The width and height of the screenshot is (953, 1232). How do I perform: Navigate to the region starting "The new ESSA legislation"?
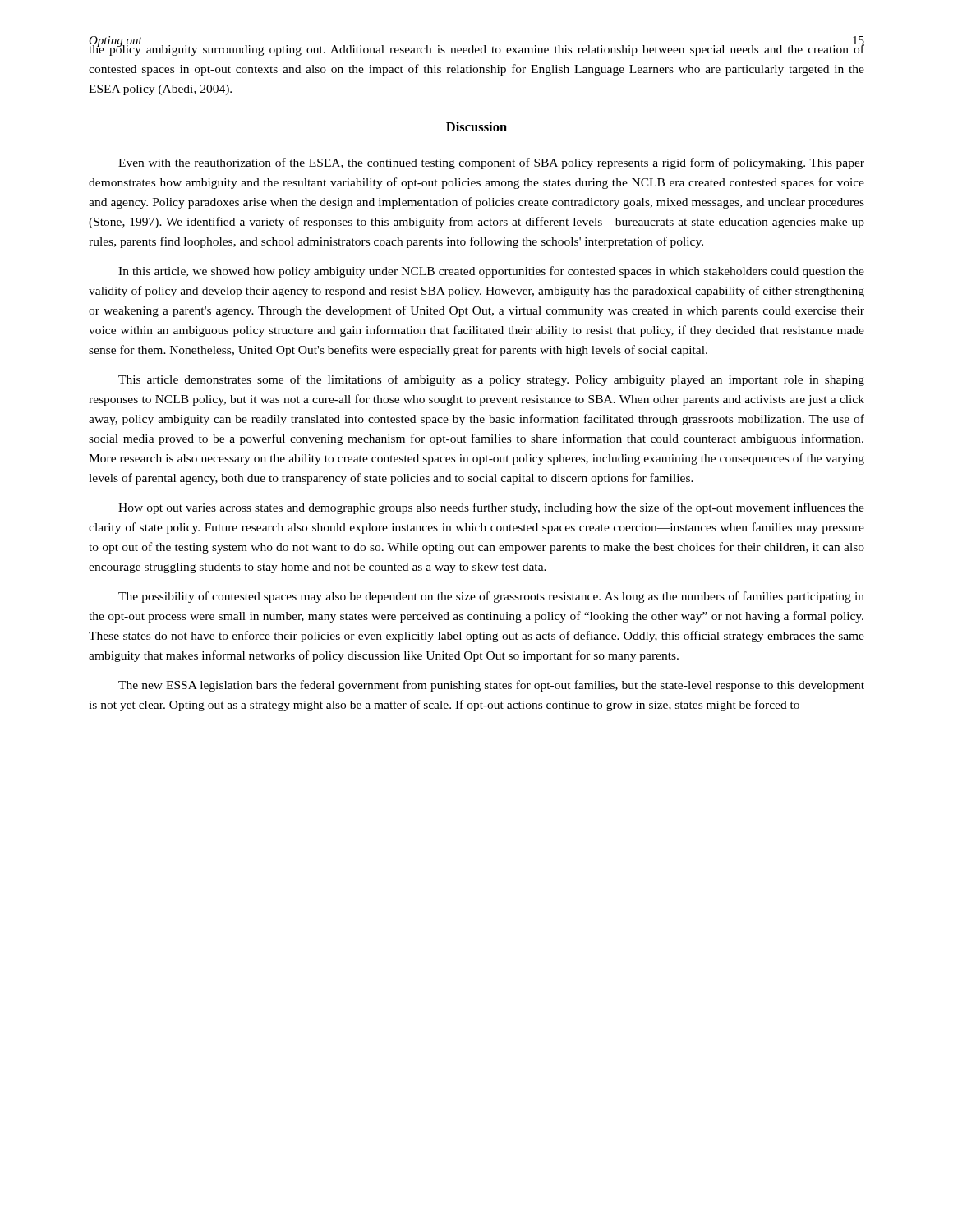tap(476, 694)
